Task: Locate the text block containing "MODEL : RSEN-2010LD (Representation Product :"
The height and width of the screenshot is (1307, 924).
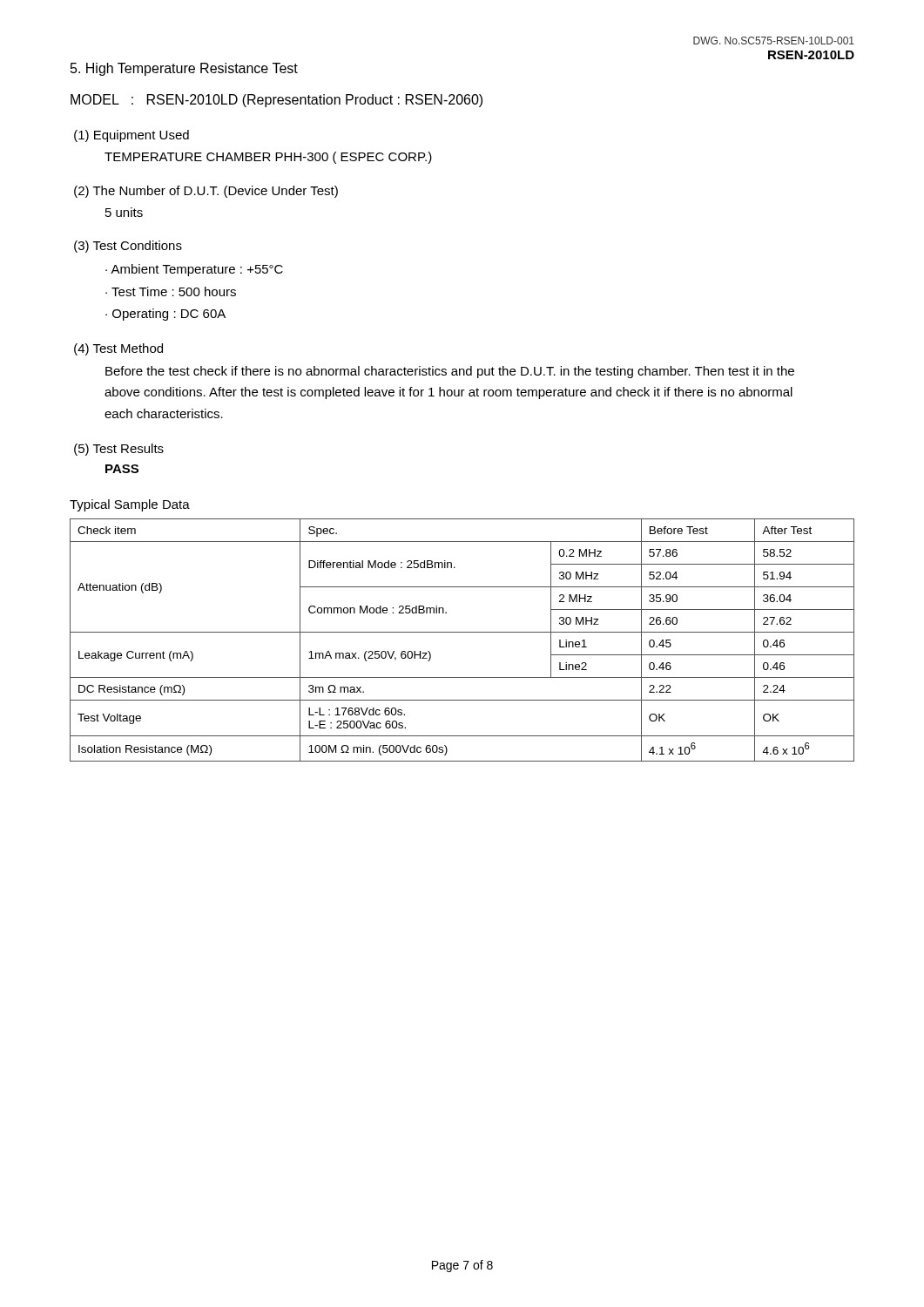Action: click(x=277, y=100)
